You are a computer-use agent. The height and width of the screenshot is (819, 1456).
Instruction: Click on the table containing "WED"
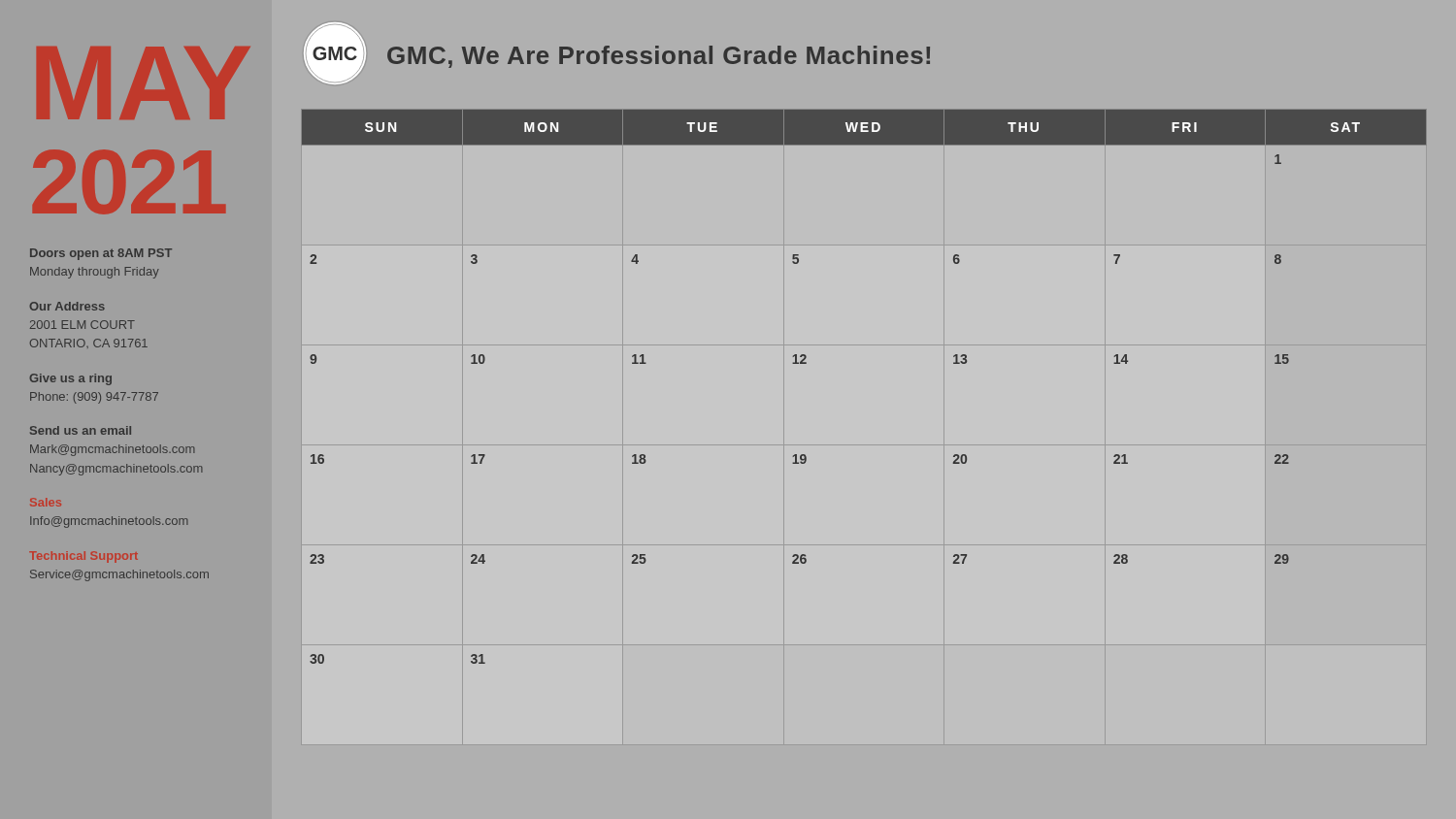(864, 427)
